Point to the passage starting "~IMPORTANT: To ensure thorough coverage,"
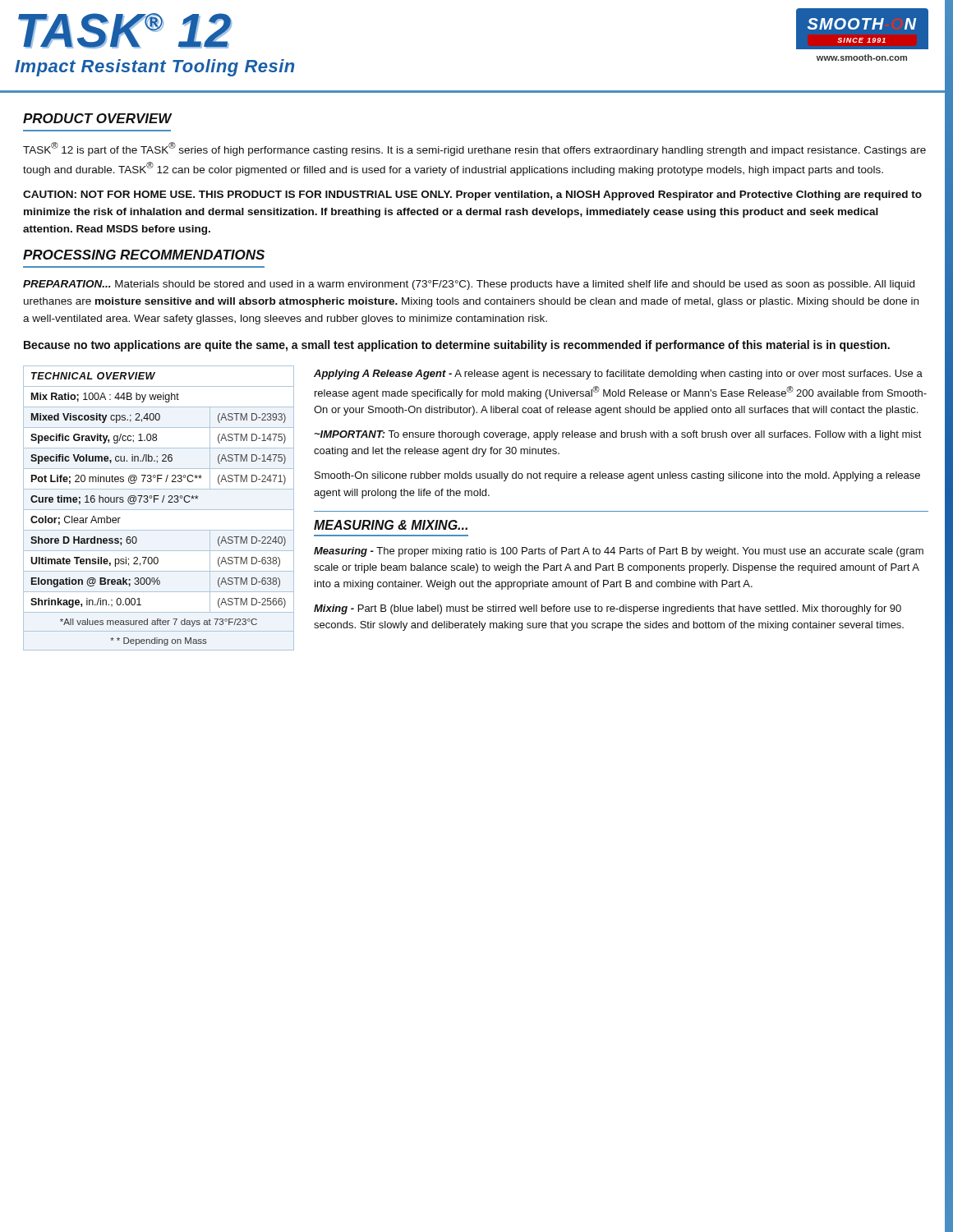953x1232 pixels. coord(617,442)
